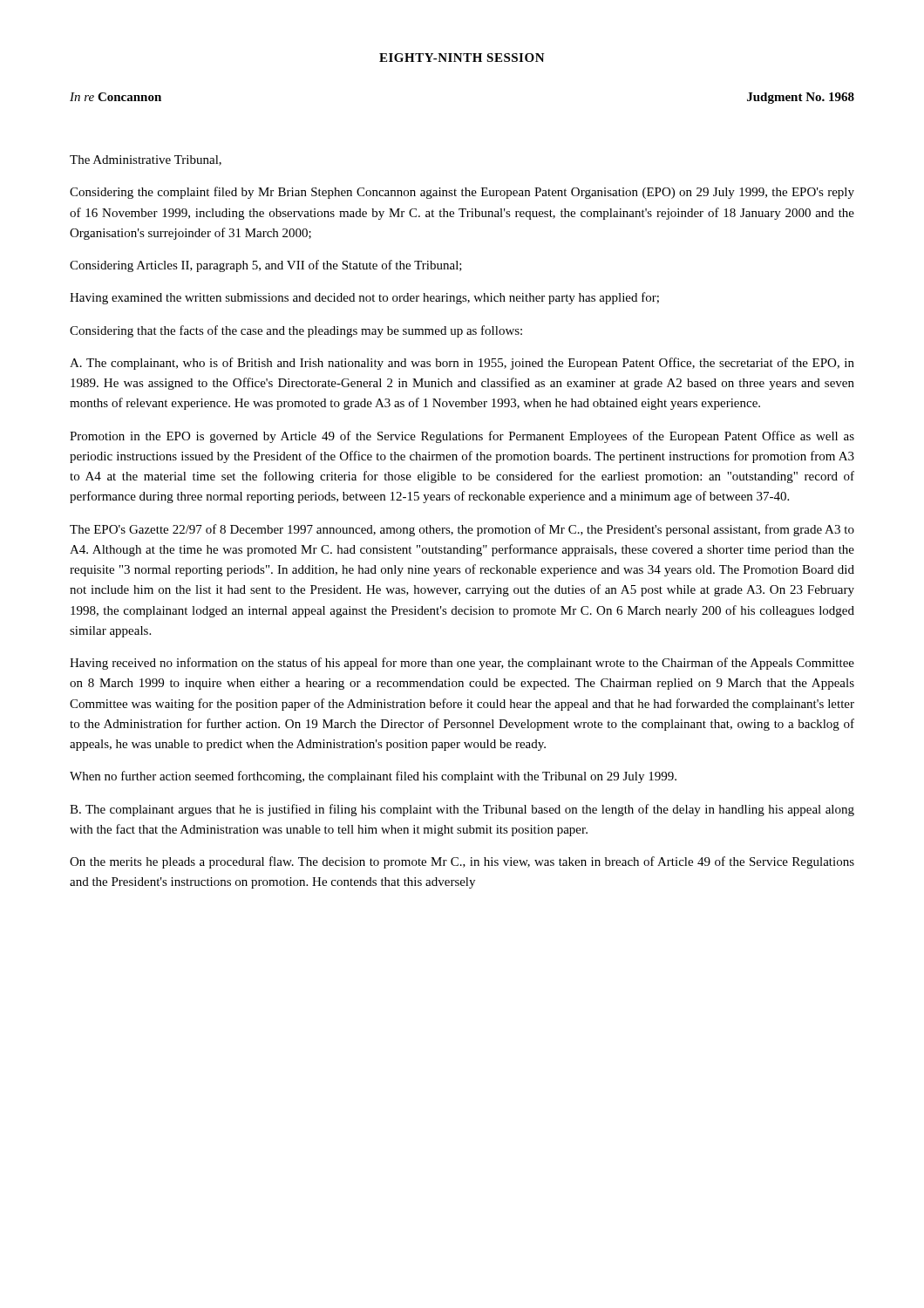Find the text block starting "In re Concannon"
This screenshot has width=924, height=1308.
(116, 96)
